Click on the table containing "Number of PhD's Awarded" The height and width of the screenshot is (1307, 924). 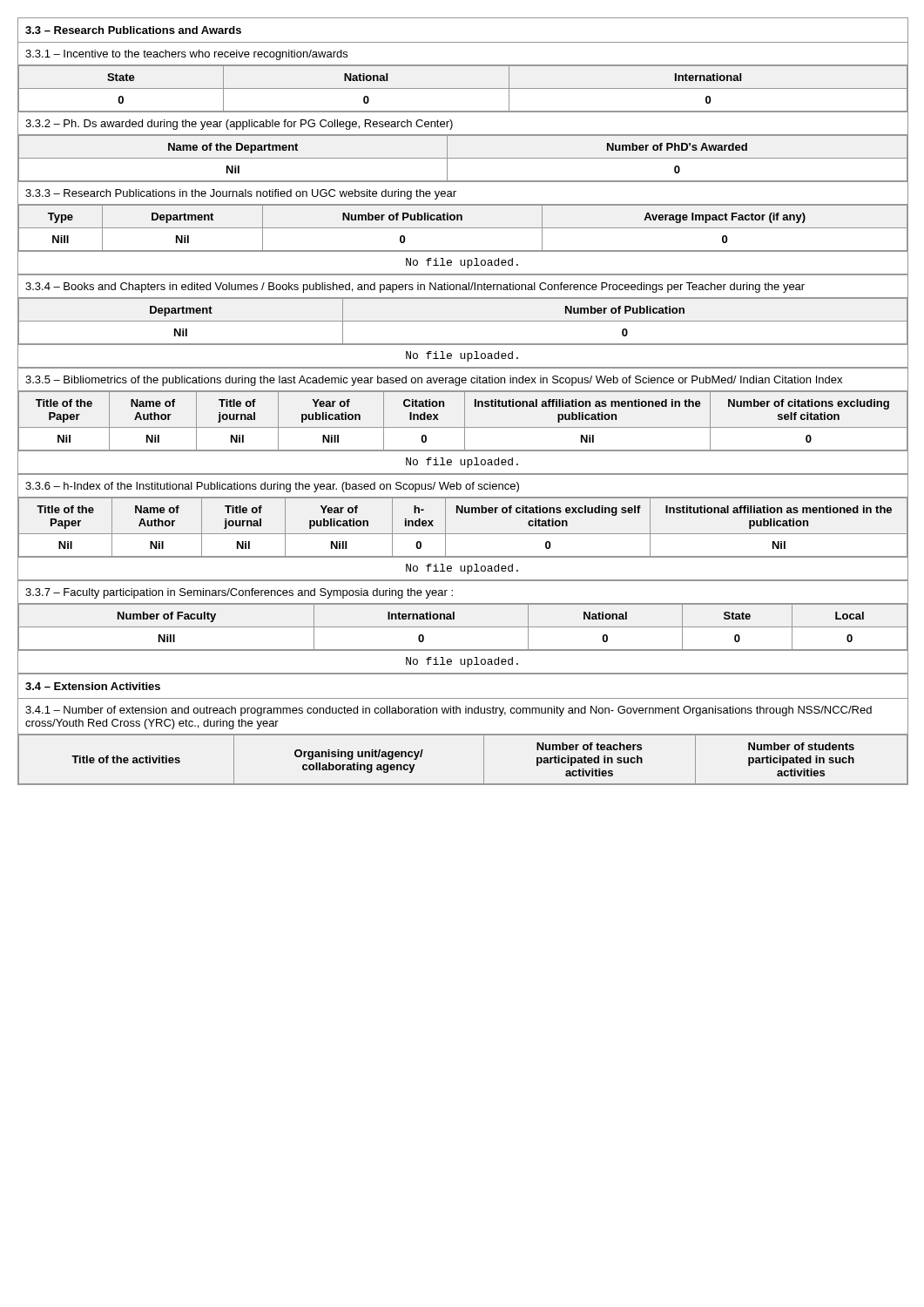[x=463, y=159]
